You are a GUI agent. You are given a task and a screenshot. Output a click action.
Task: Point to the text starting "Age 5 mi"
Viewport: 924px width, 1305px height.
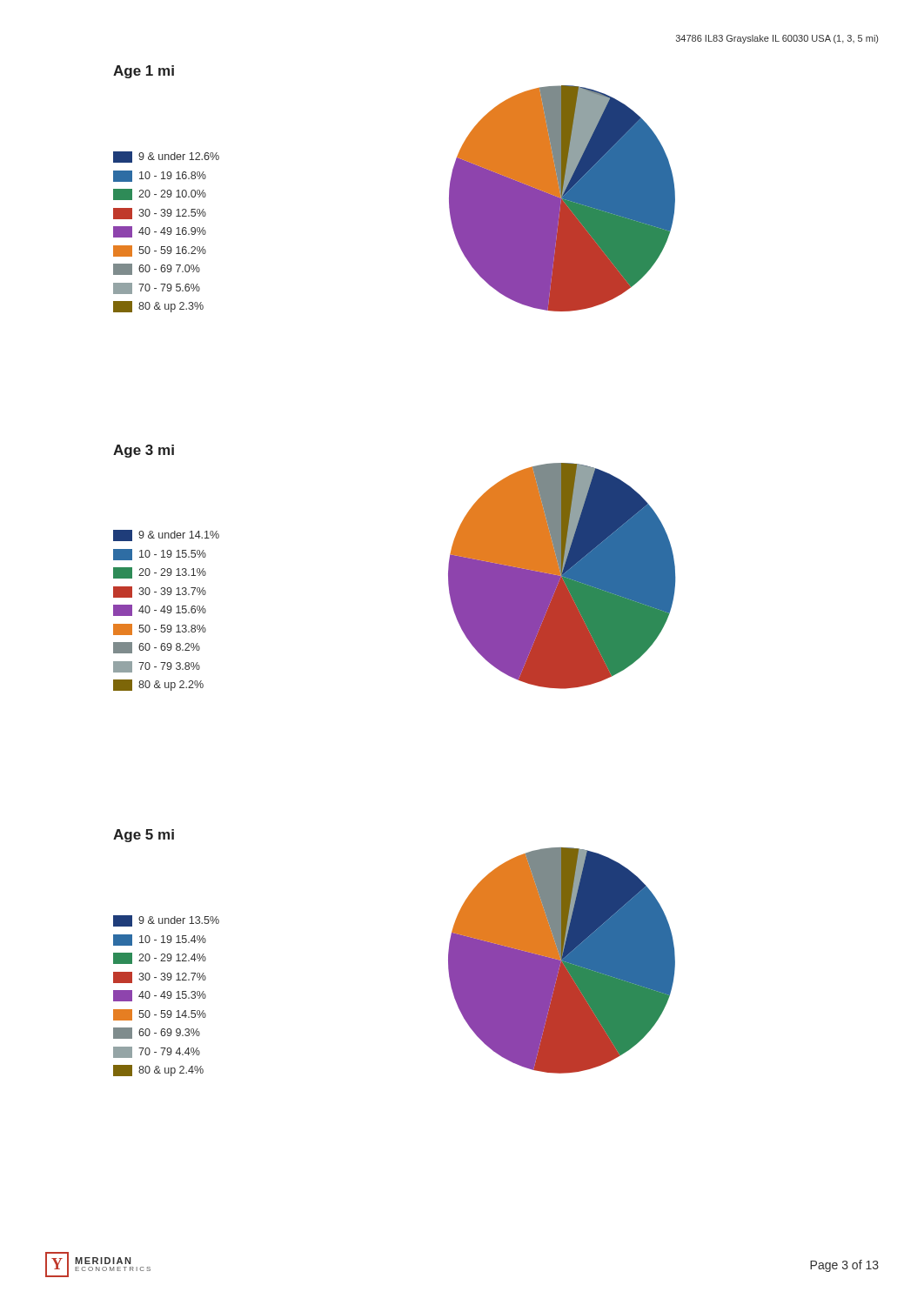tap(144, 835)
